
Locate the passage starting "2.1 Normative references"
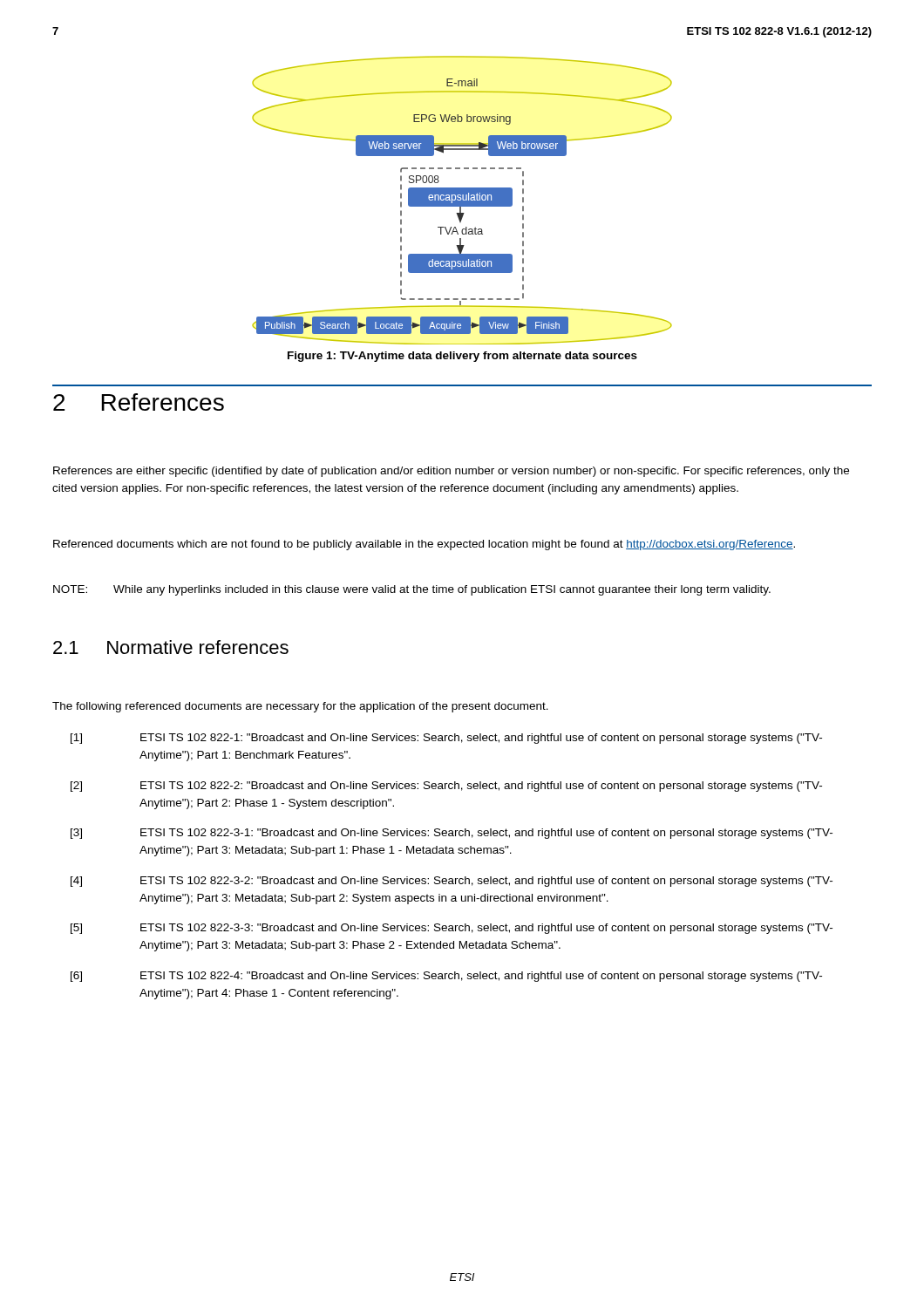click(x=171, y=647)
